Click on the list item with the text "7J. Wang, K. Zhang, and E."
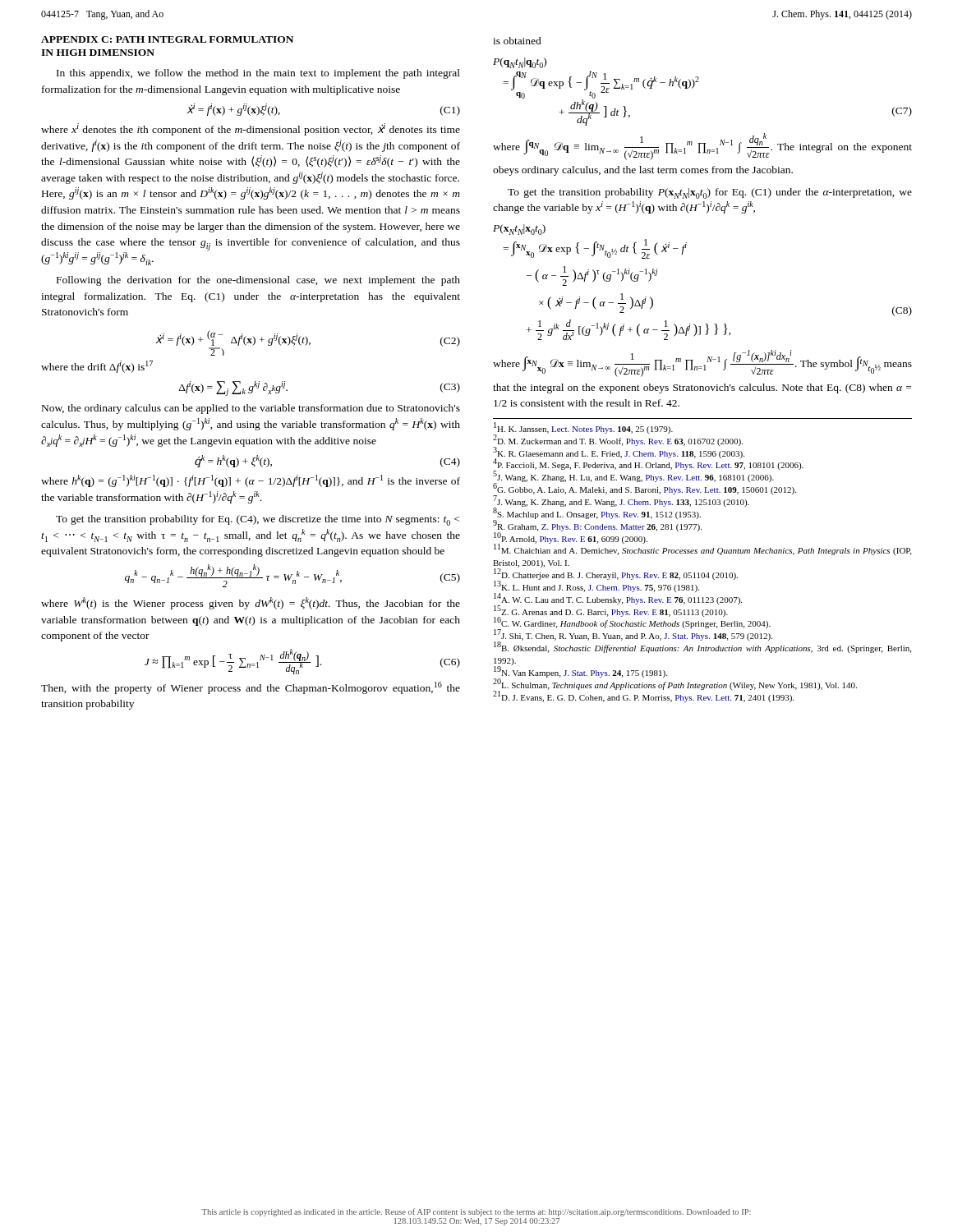The width and height of the screenshot is (953, 1232). click(621, 501)
